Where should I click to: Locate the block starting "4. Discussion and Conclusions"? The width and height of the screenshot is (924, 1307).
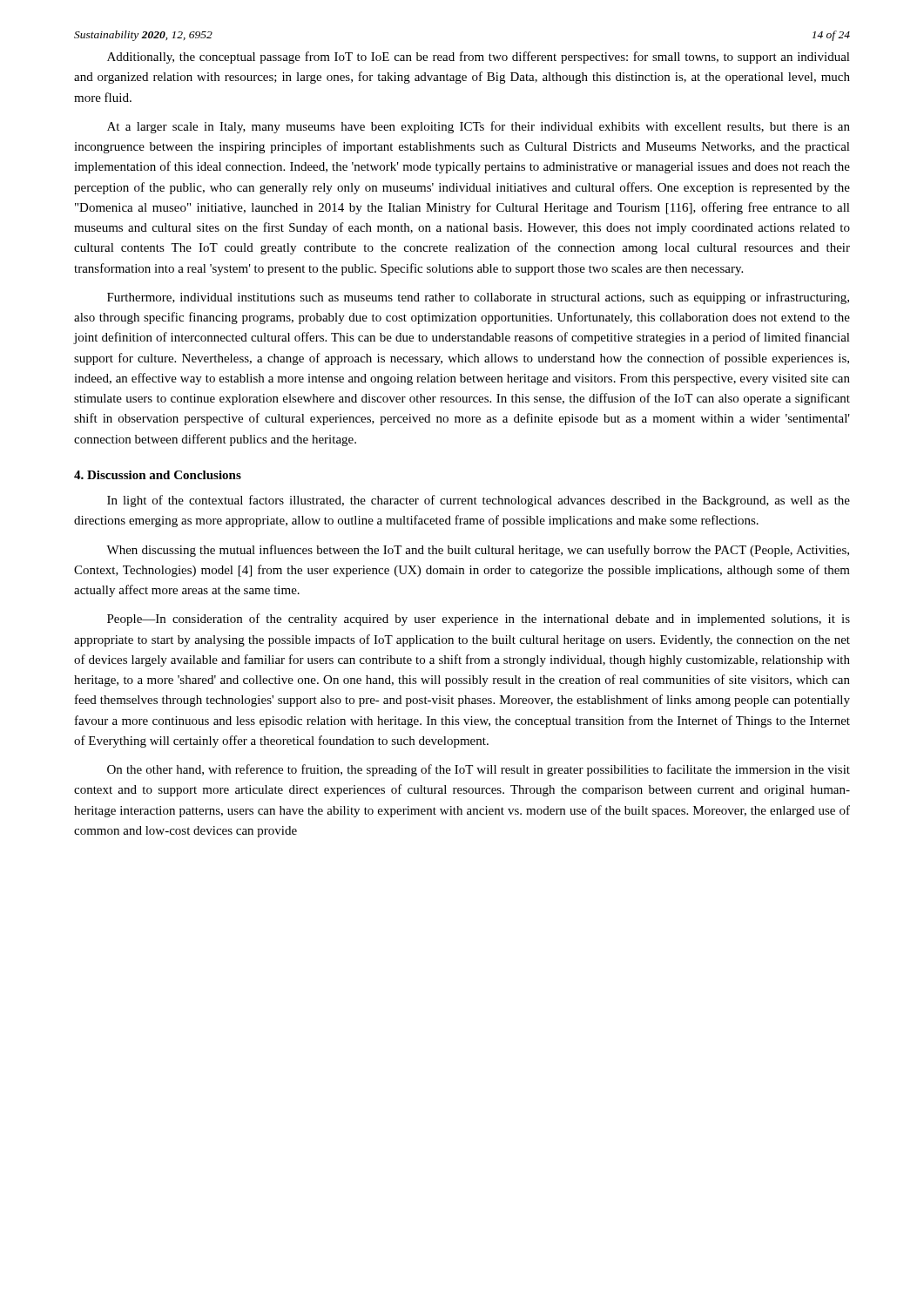tap(158, 475)
